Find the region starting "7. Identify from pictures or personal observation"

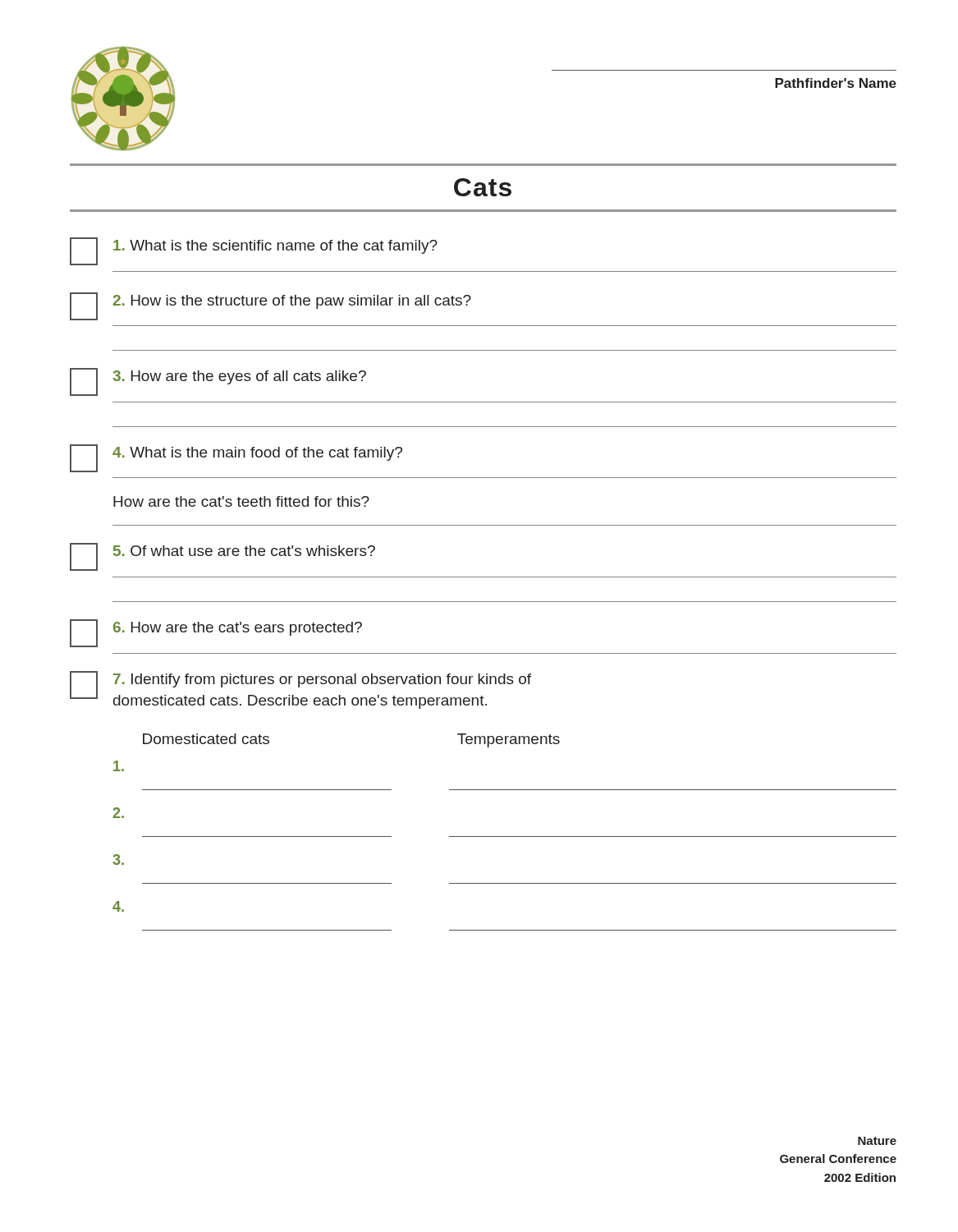pyautogui.click(x=322, y=689)
